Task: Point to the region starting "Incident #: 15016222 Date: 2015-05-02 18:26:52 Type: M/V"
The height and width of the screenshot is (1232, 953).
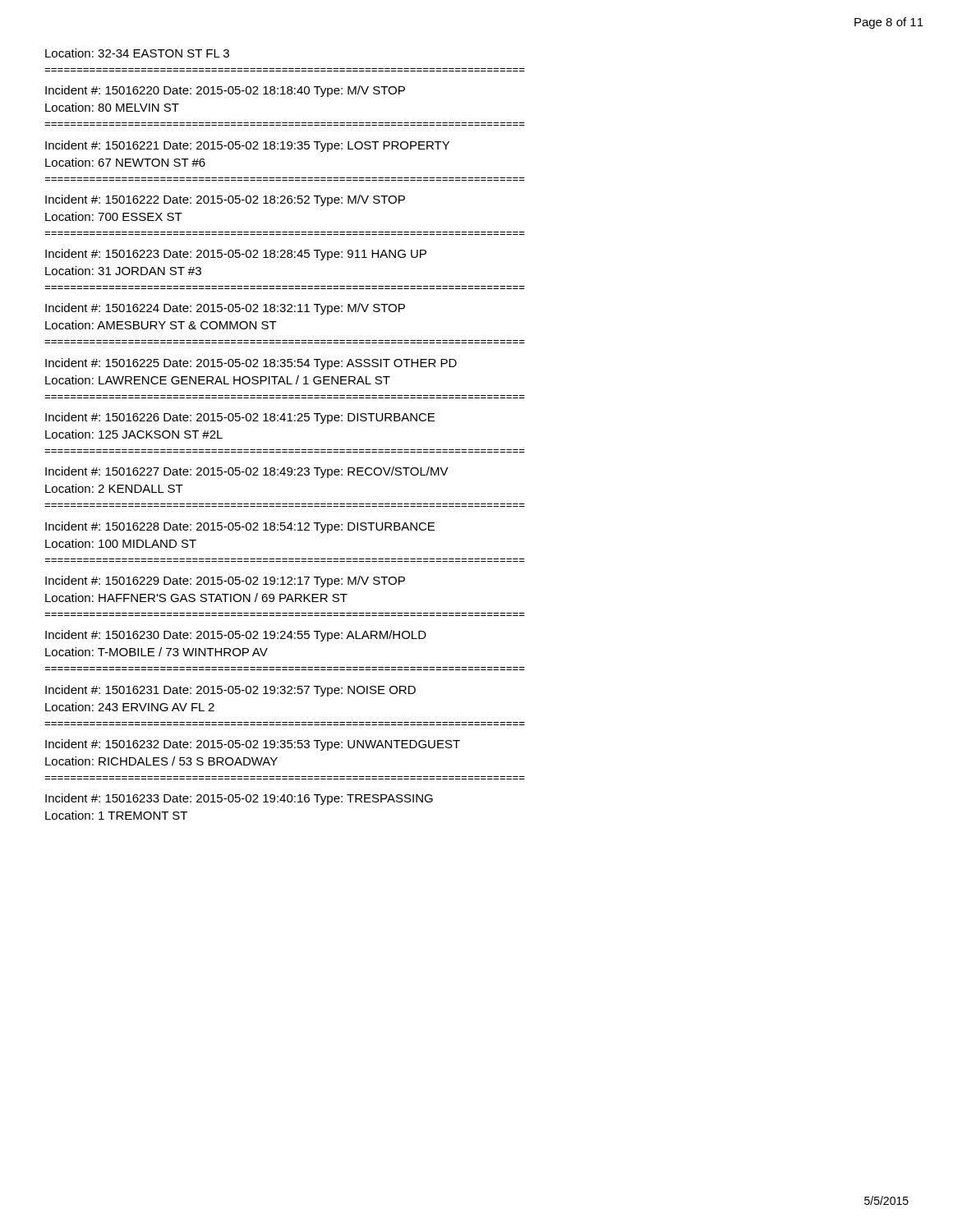Action: click(225, 200)
